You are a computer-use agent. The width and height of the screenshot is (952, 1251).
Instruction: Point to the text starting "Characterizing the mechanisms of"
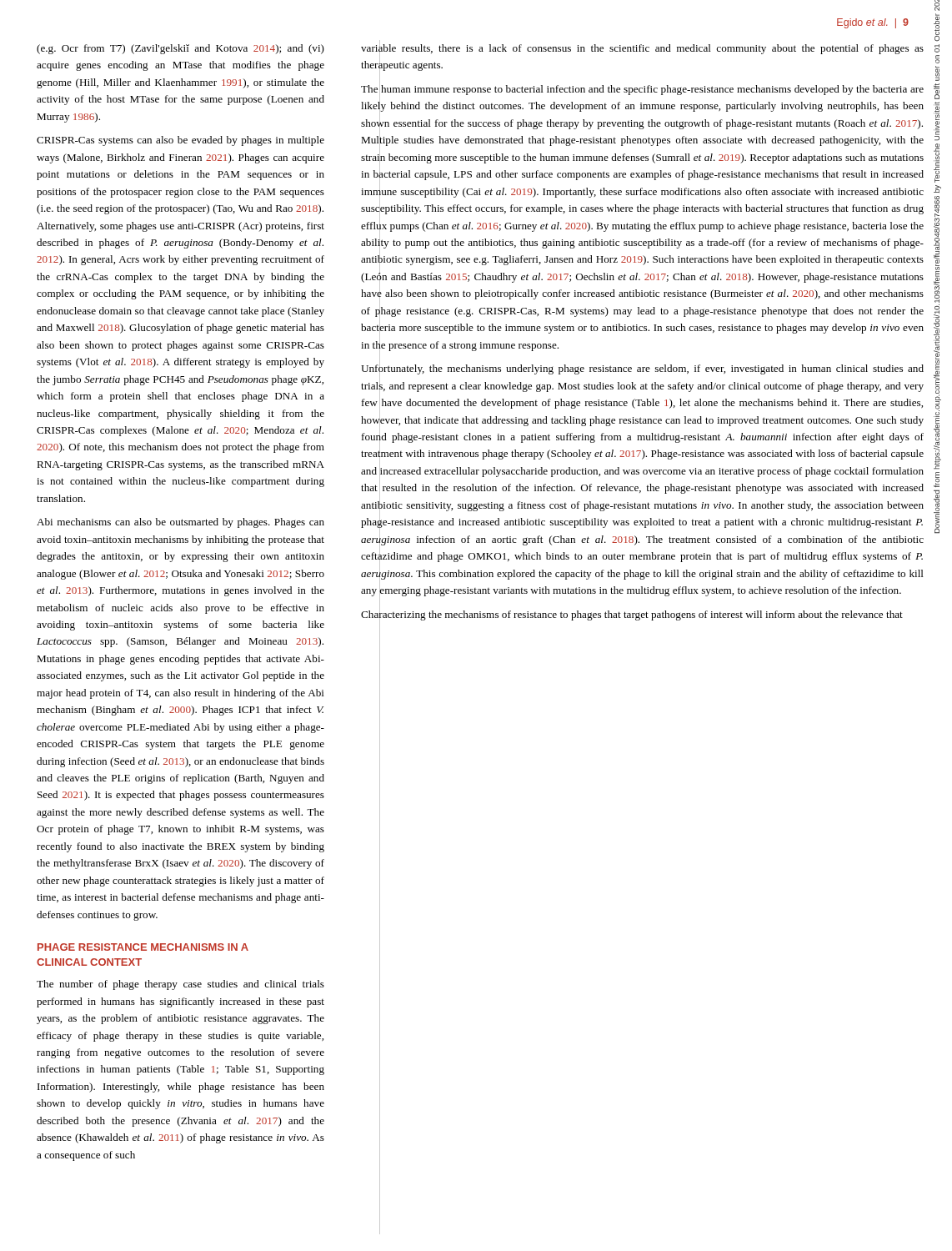coord(642,614)
